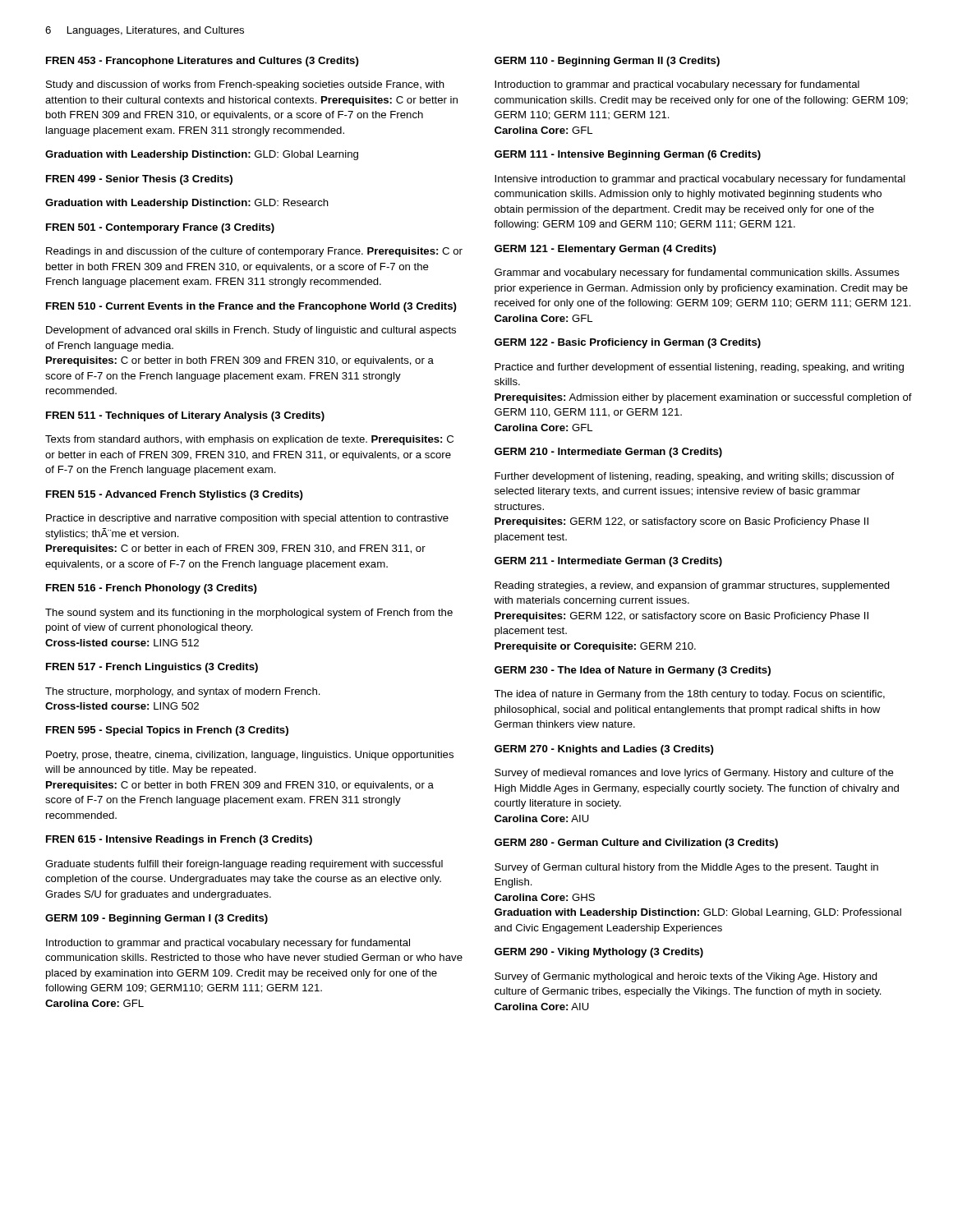Navigate to the text block starting "FREN 595 - Special Topics in French"
The width and height of the screenshot is (953, 1232).
[x=254, y=731]
